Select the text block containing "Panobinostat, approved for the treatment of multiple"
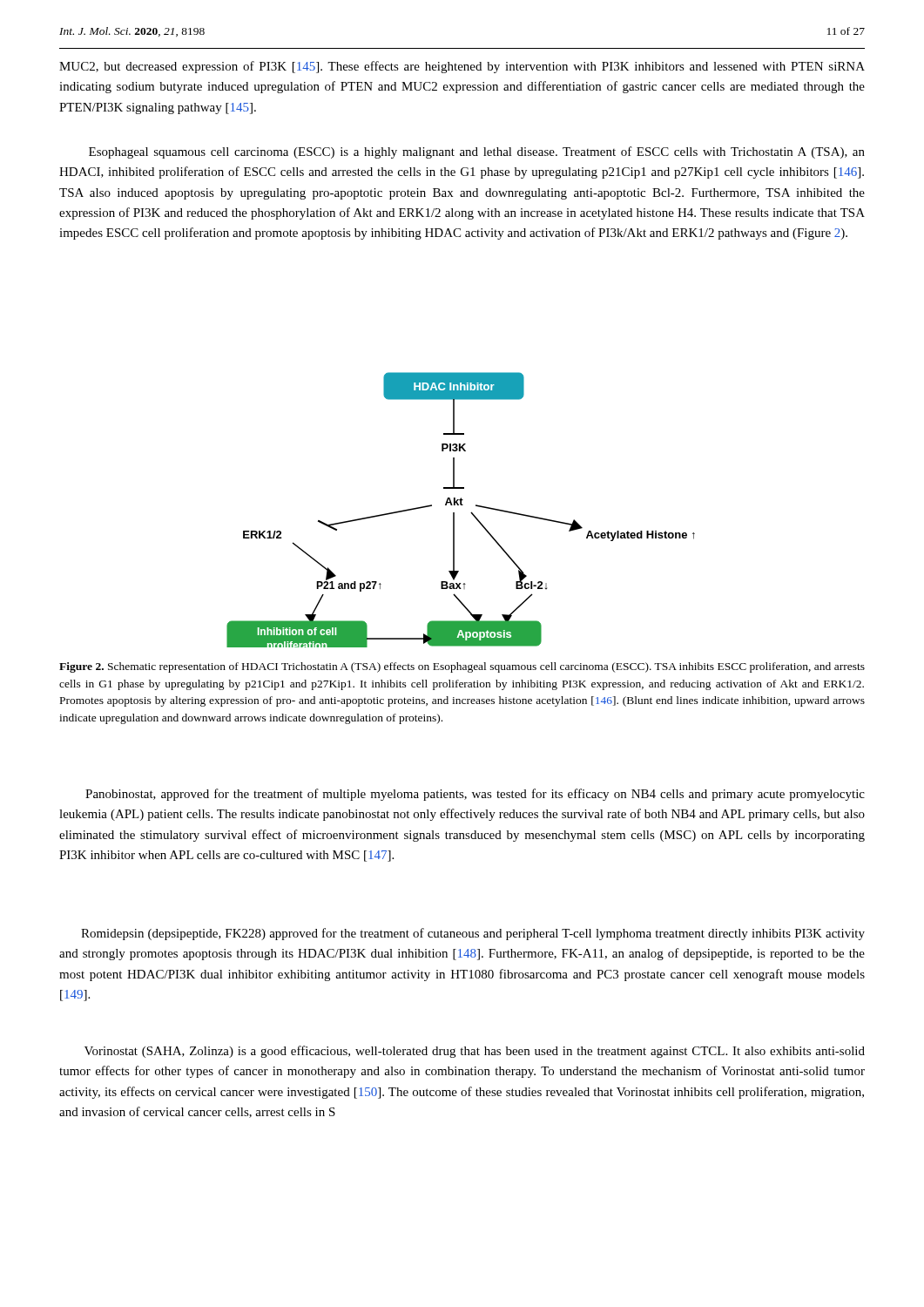924x1307 pixels. pyautogui.click(x=462, y=824)
